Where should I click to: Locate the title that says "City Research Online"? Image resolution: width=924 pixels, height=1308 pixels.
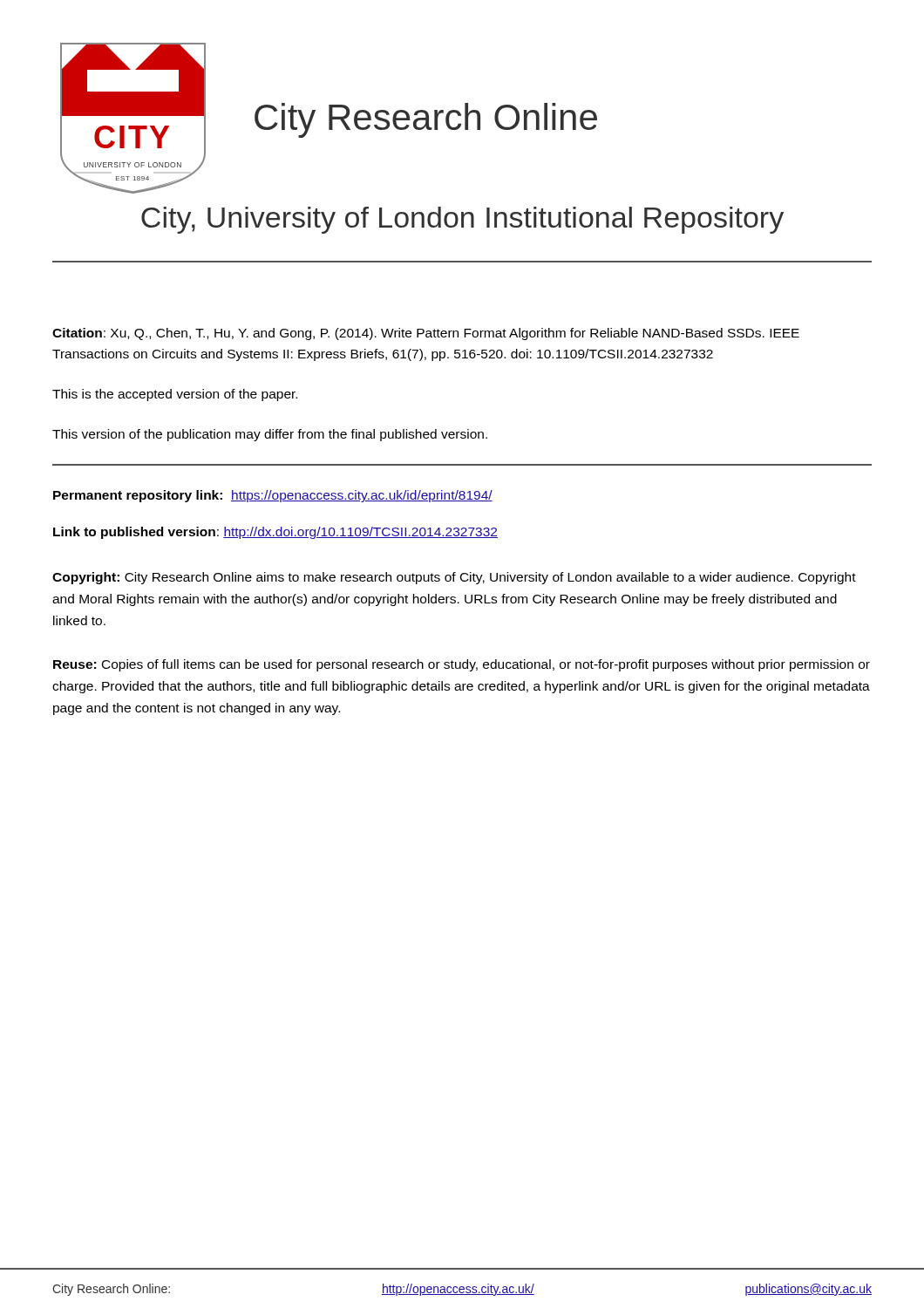(x=426, y=117)
